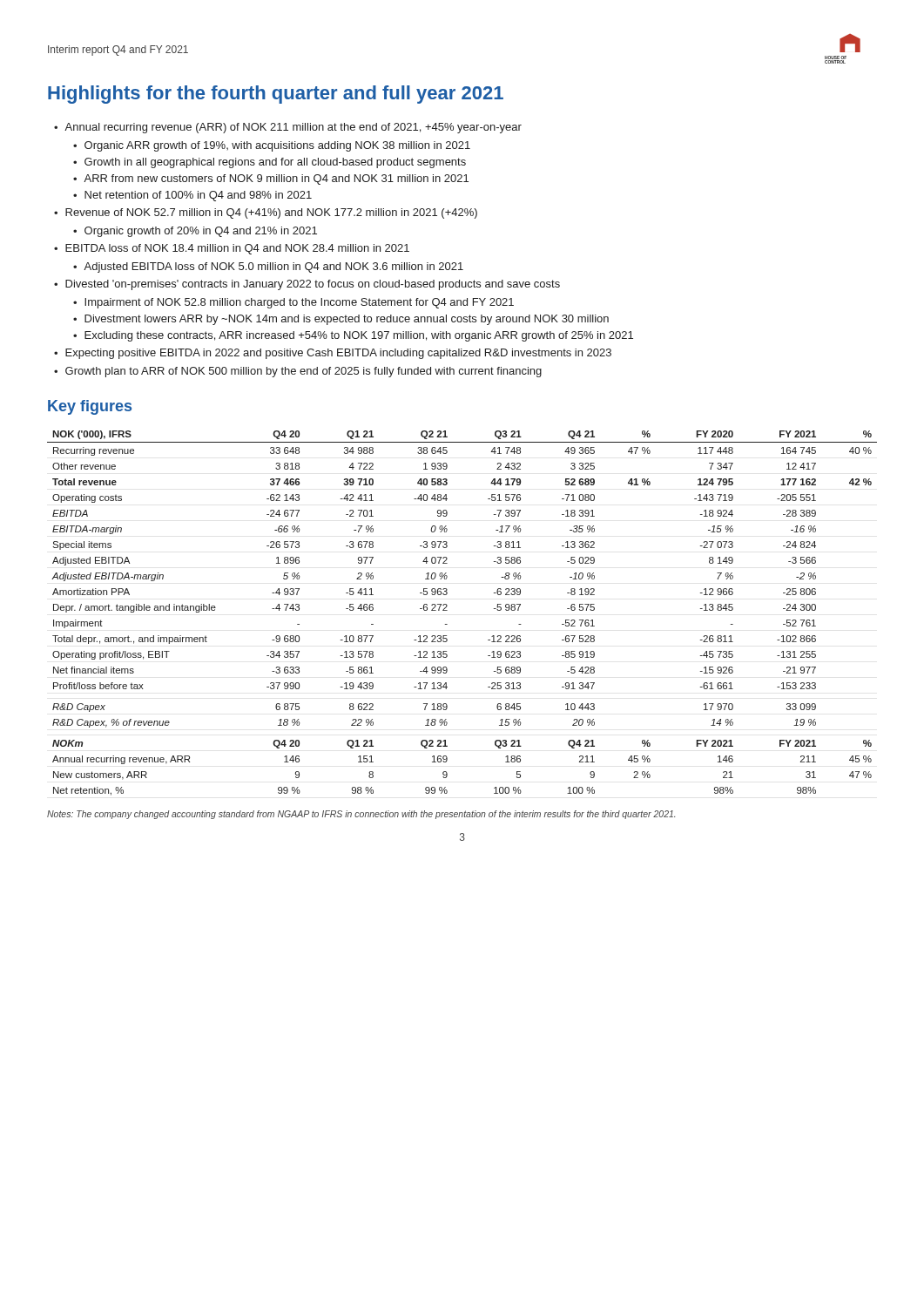Click the passage that begins "• Expecting positive EBITDA"
The width and height of the screenshot is (924, 1307).
pos(333,353)
